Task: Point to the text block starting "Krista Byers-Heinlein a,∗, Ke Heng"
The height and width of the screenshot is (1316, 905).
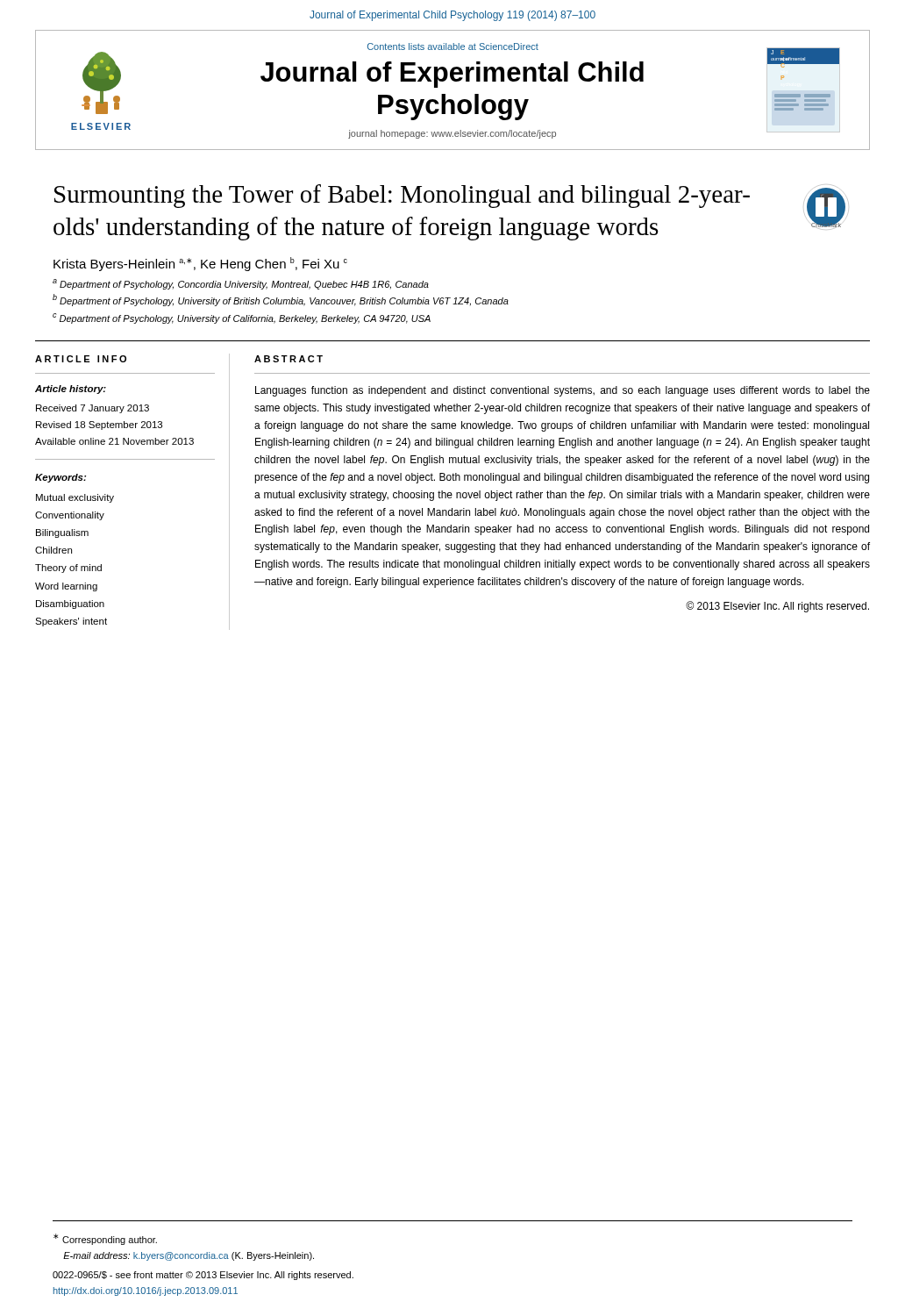Action: 200,263
